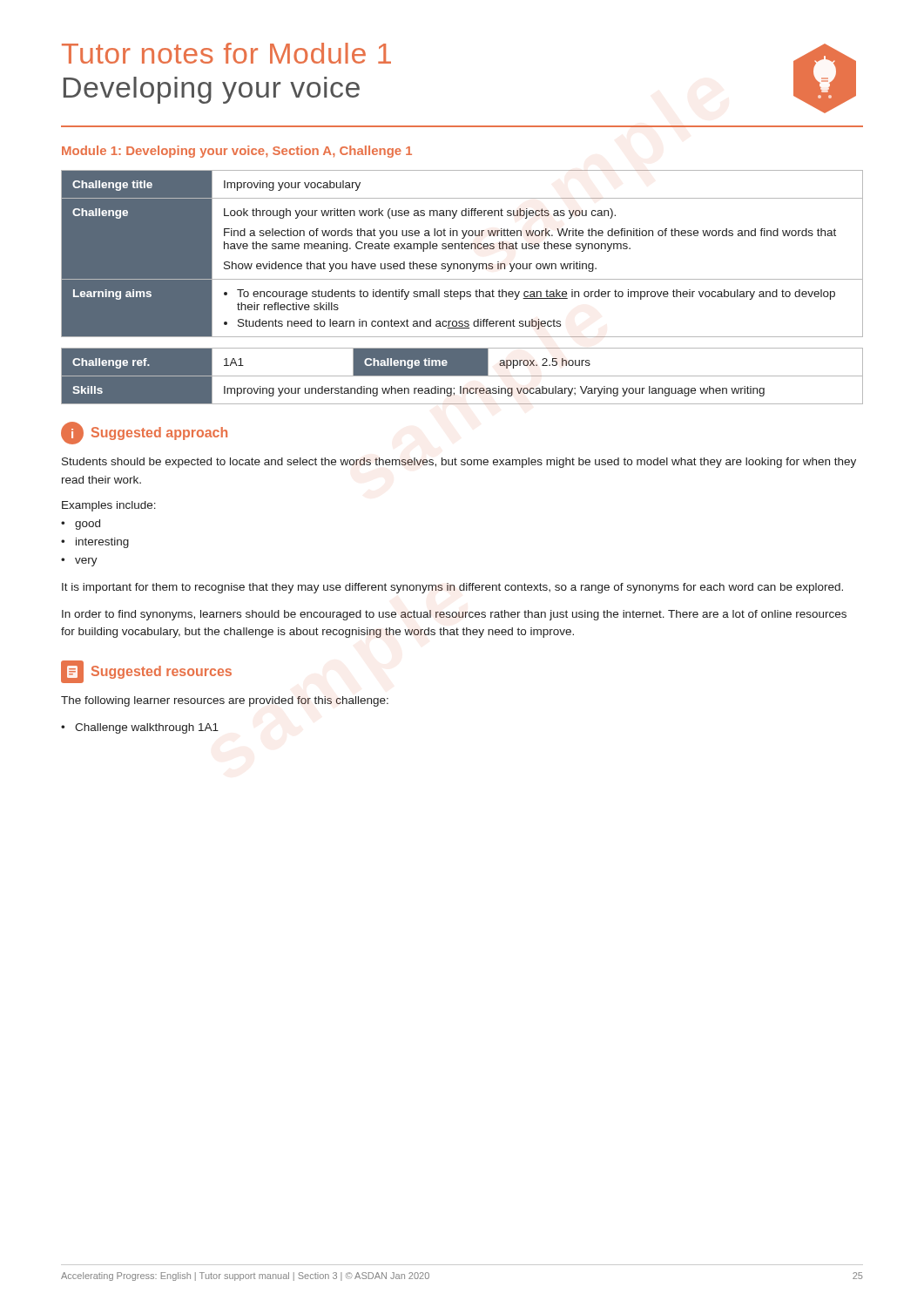Click on the block starting "Tutor notes for Module 1"
Screen dimensions: 1307x924
click(245, 82)
